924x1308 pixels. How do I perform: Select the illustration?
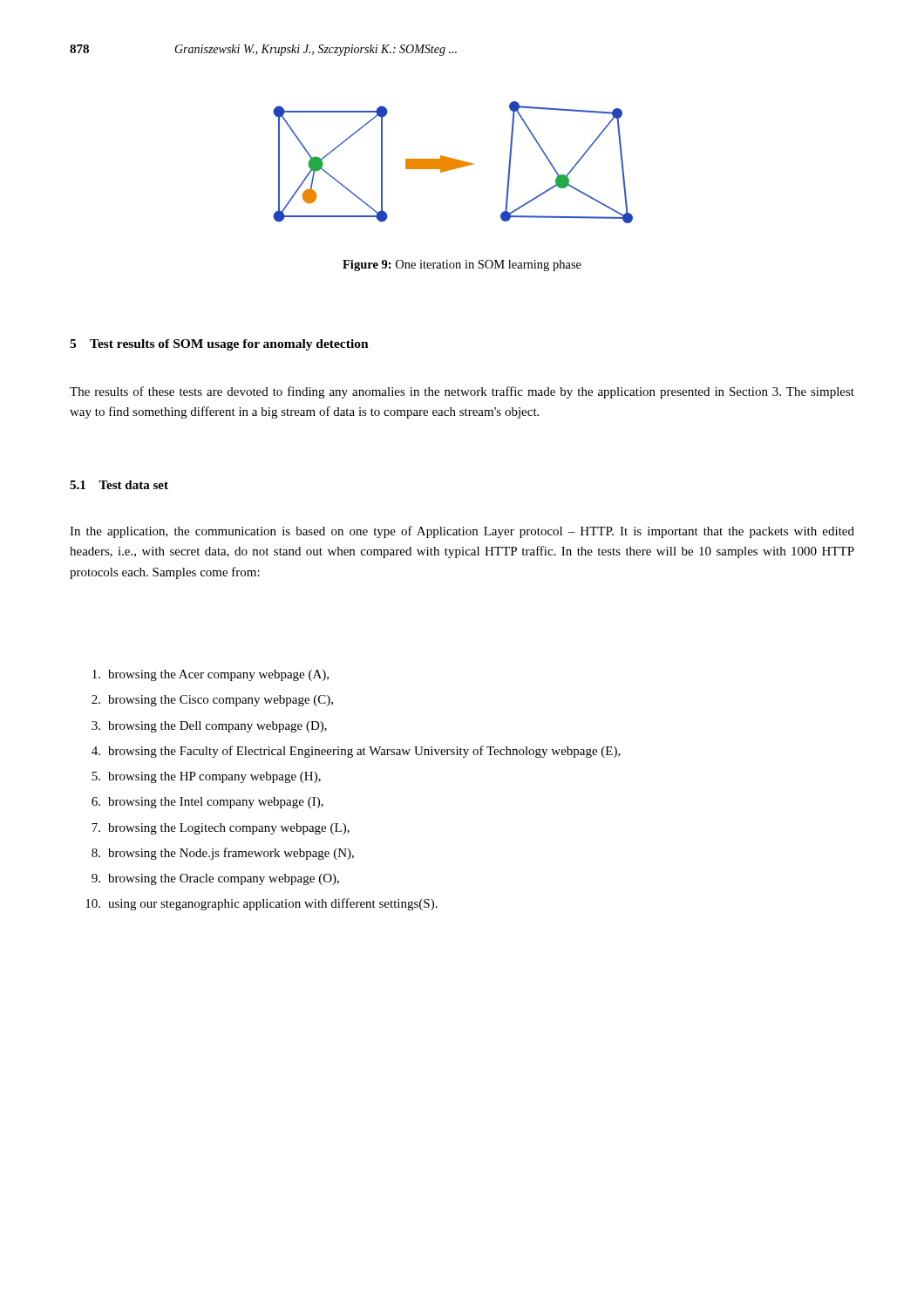[x=462, y=168]
